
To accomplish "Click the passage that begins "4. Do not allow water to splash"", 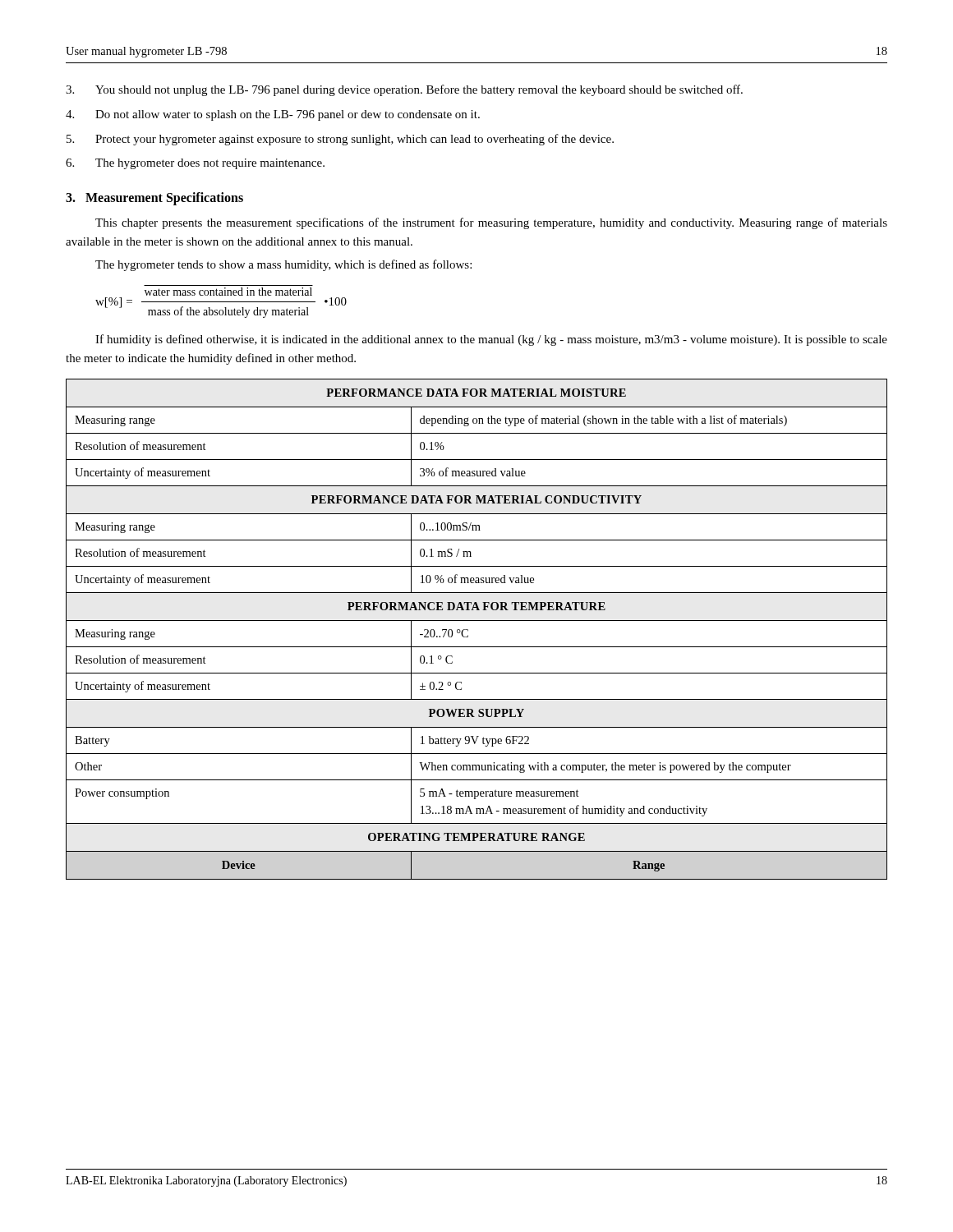I will 476,115.
